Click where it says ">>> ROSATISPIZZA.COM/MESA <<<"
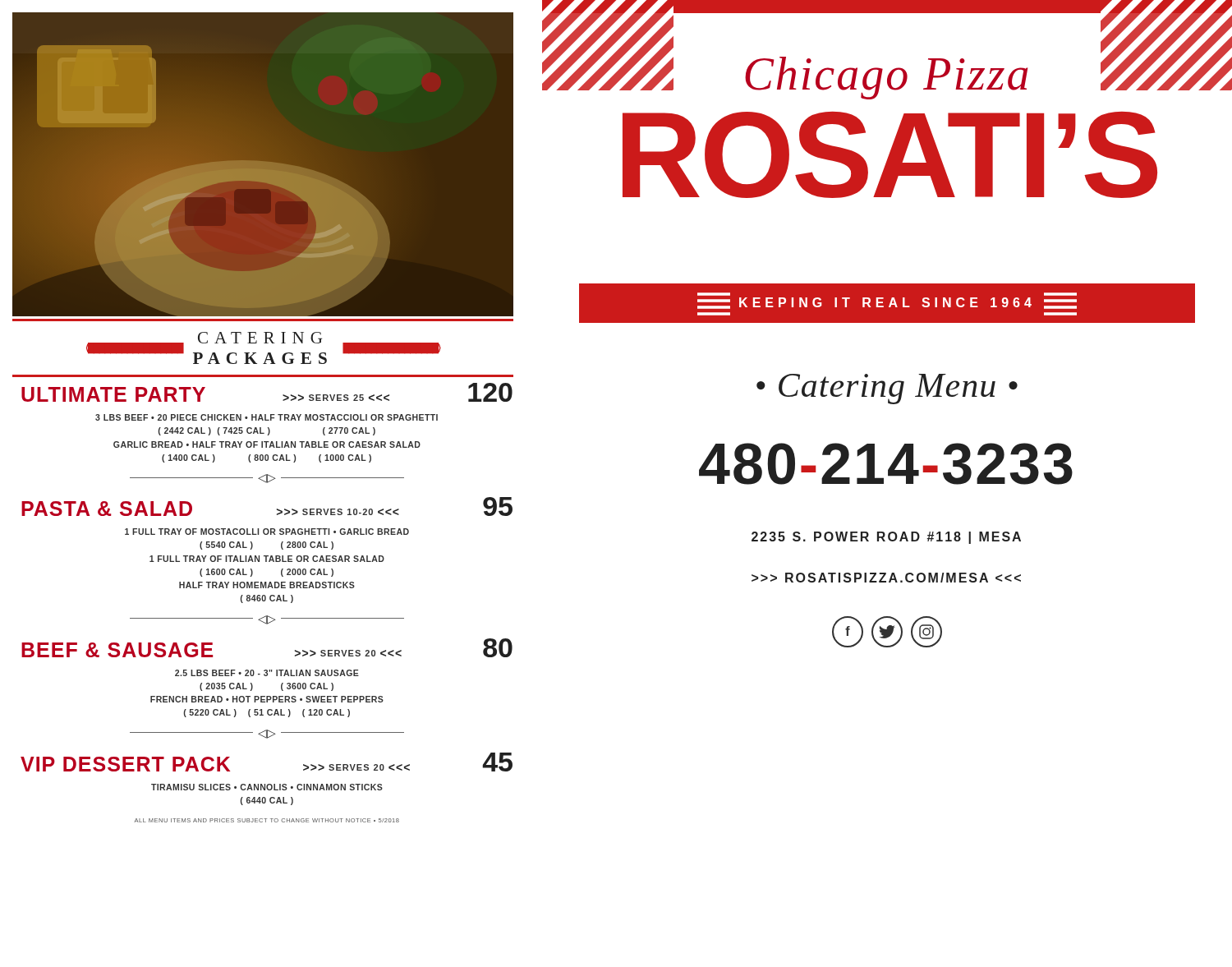The image size is (1232, 967). (887, 578)
